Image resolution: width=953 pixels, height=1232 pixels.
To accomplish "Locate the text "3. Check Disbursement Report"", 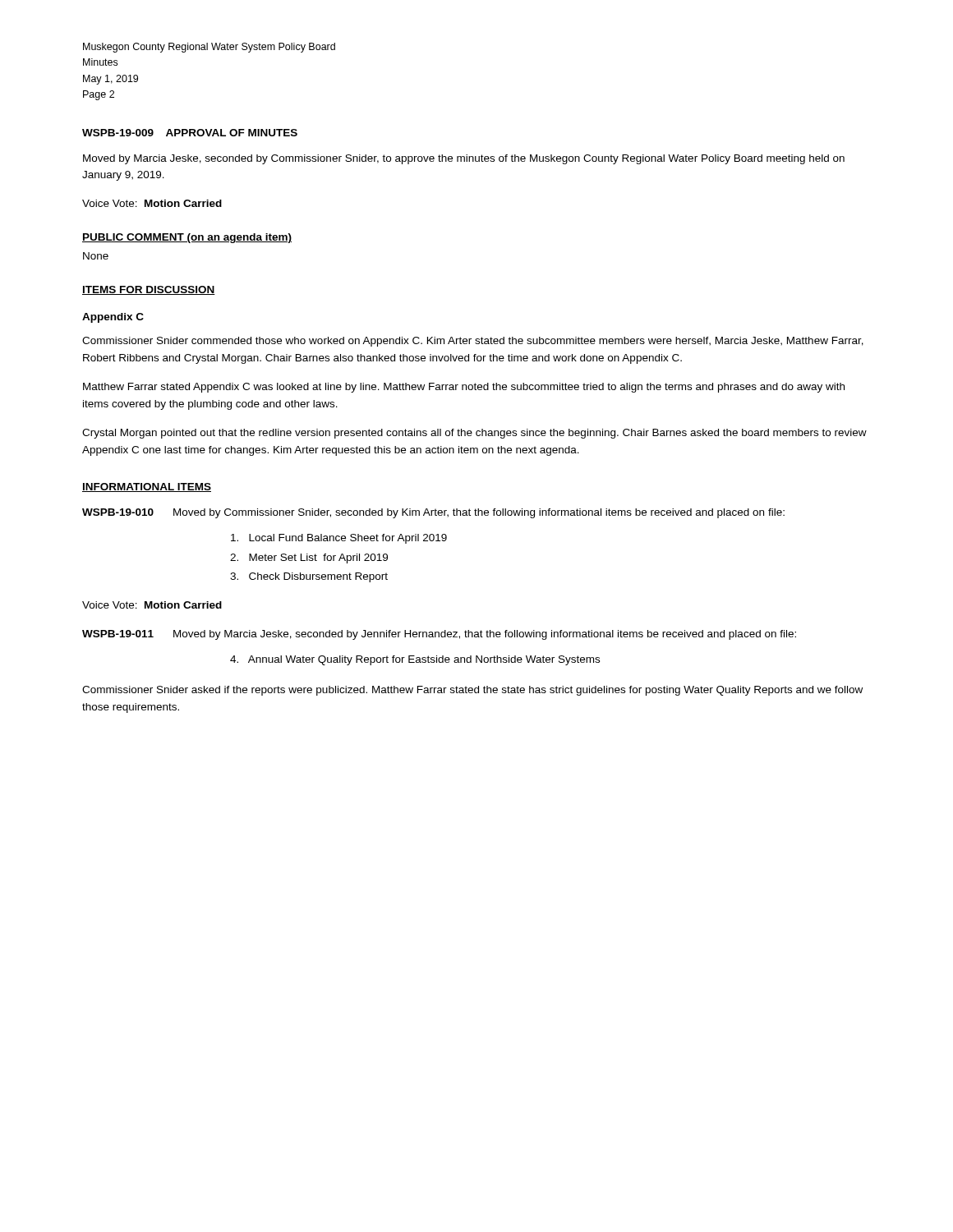I will tap(309, 577).
